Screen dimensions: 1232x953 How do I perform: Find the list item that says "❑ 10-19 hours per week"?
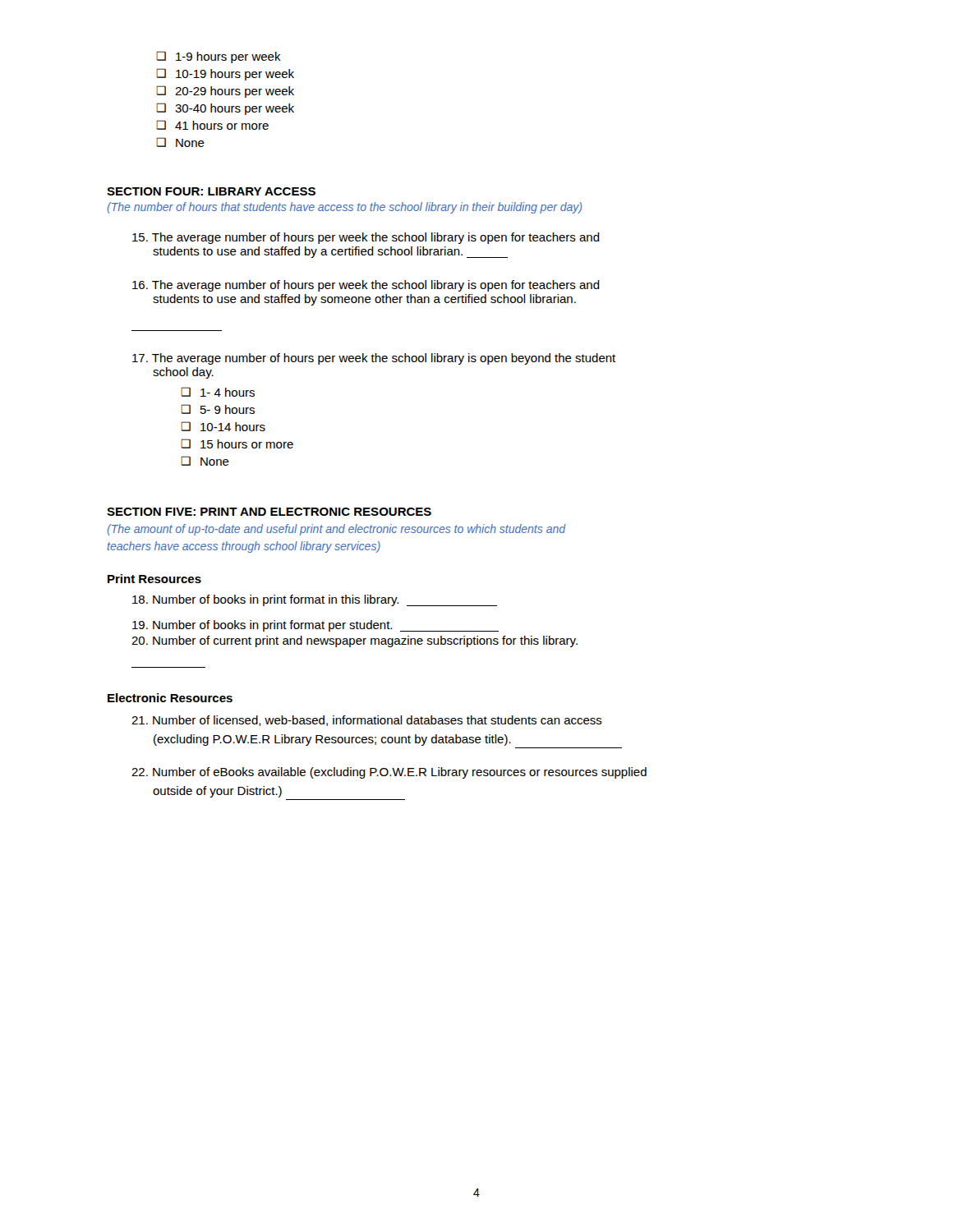coord(225,73)
